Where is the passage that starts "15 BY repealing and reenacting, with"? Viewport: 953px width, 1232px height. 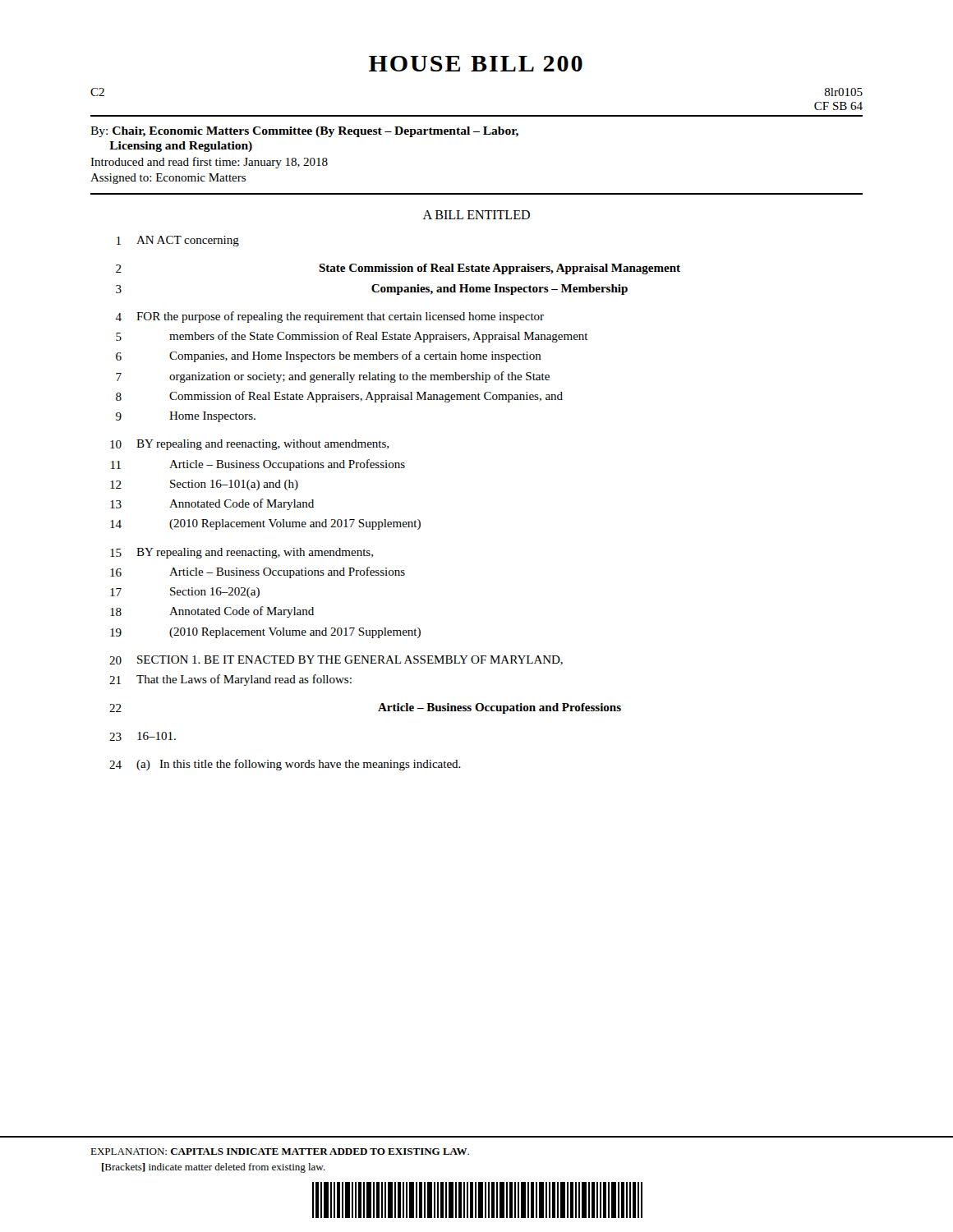click(242, 553)
